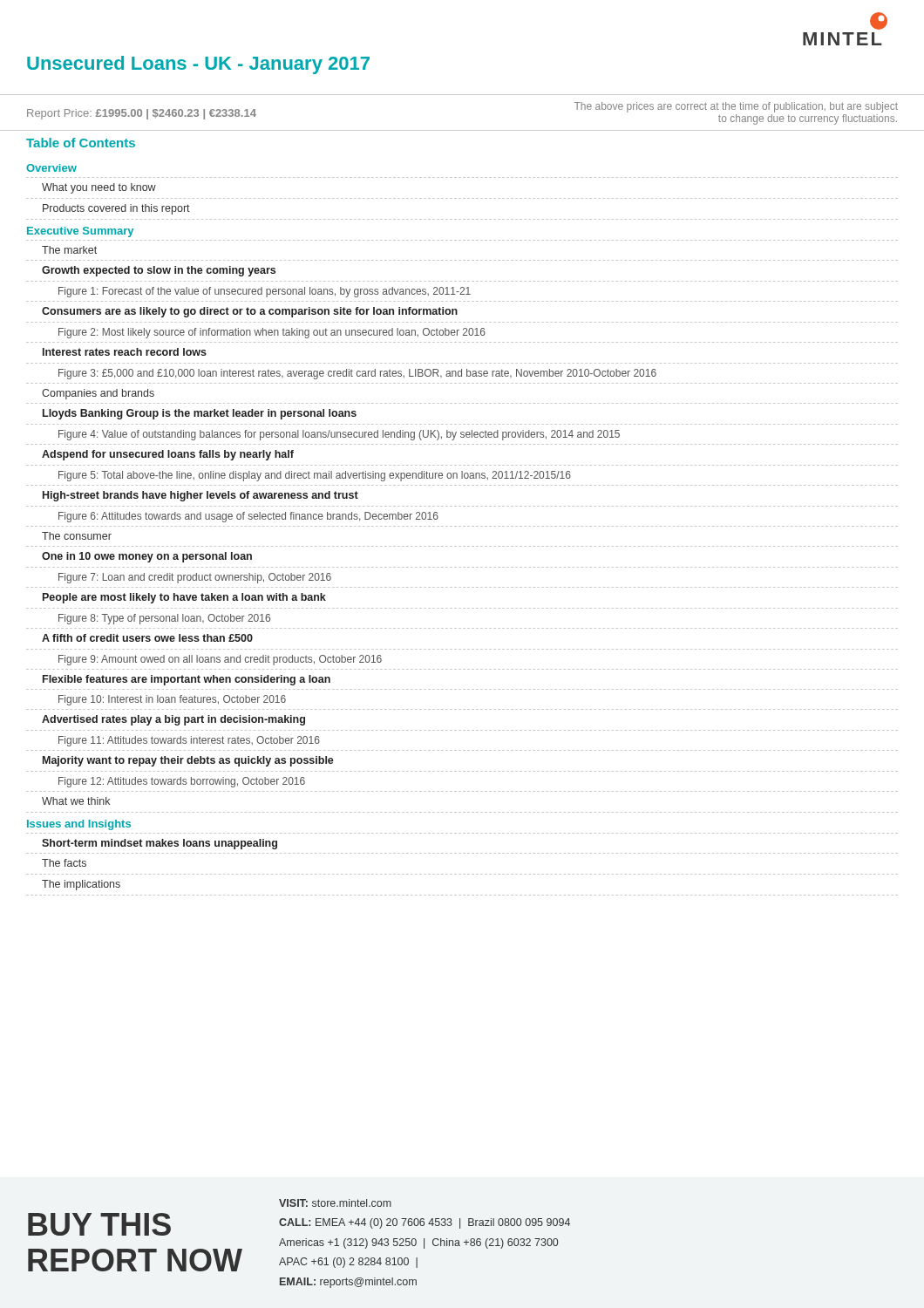Click where it says "What you need to know"

[x=99, y=188]
